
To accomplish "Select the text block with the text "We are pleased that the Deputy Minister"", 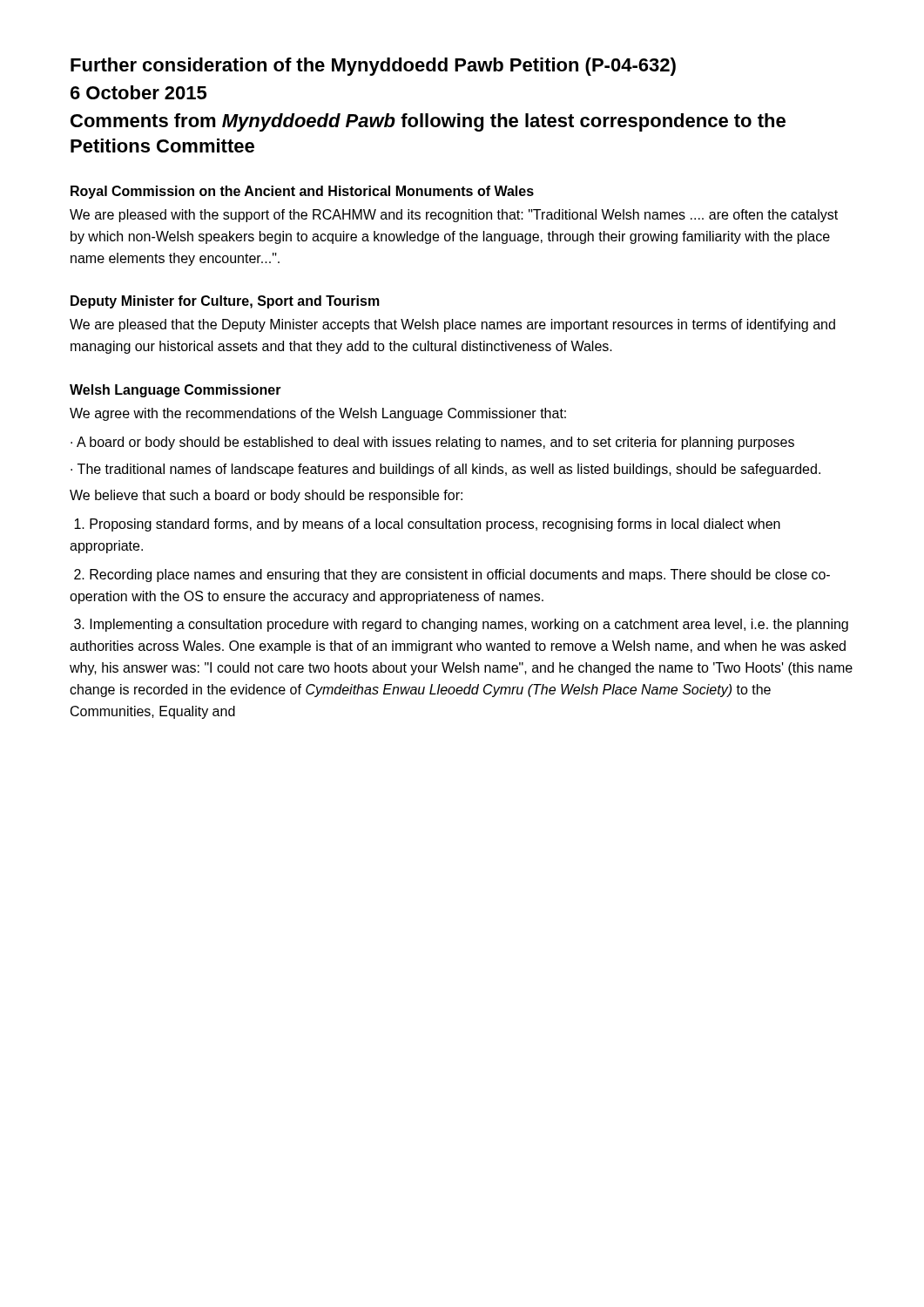I will coord(453,336).
